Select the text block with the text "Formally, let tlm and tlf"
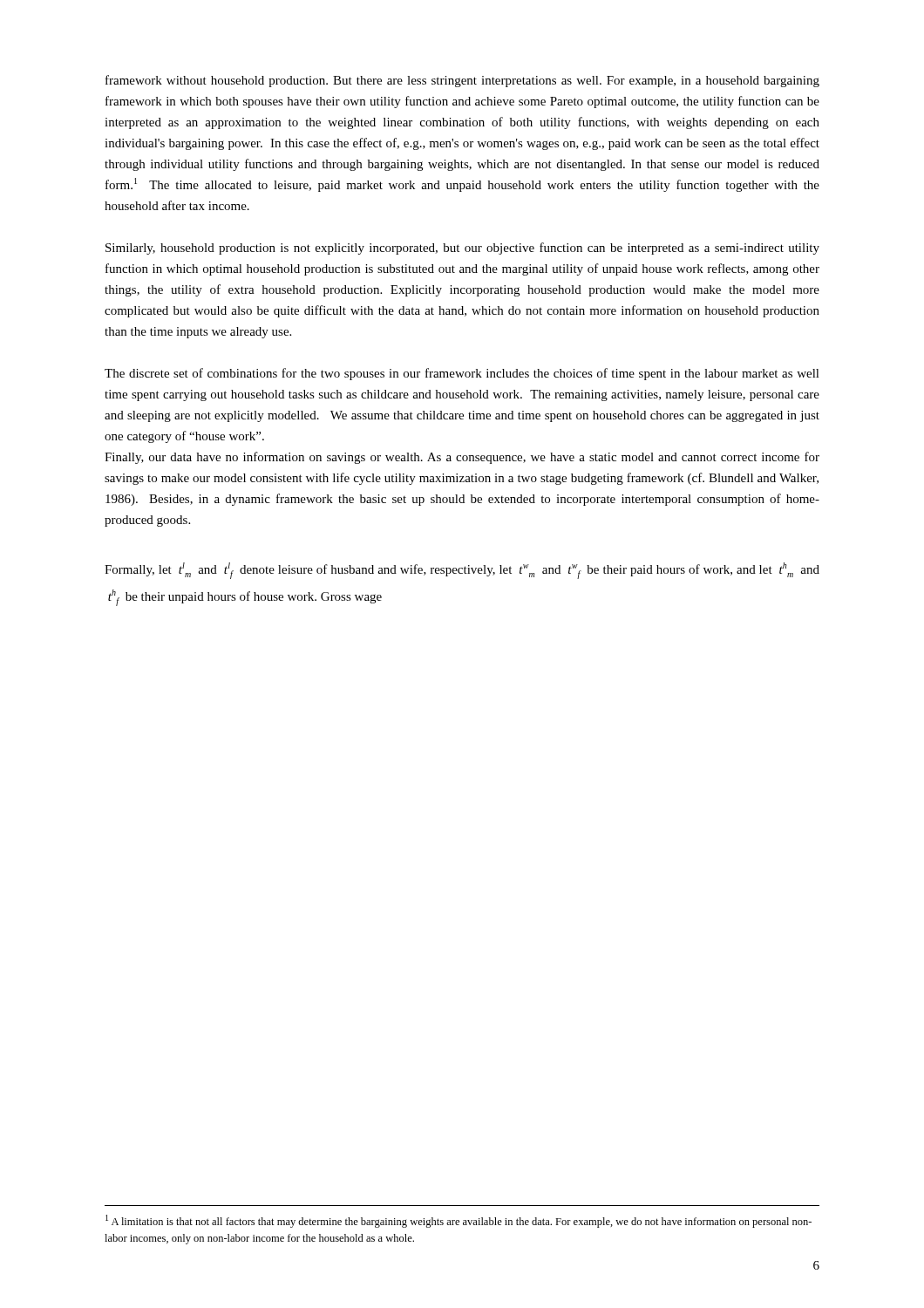The width and height of the screenshot is (924, 1308). pyautogui.click(x=462, y=583)
